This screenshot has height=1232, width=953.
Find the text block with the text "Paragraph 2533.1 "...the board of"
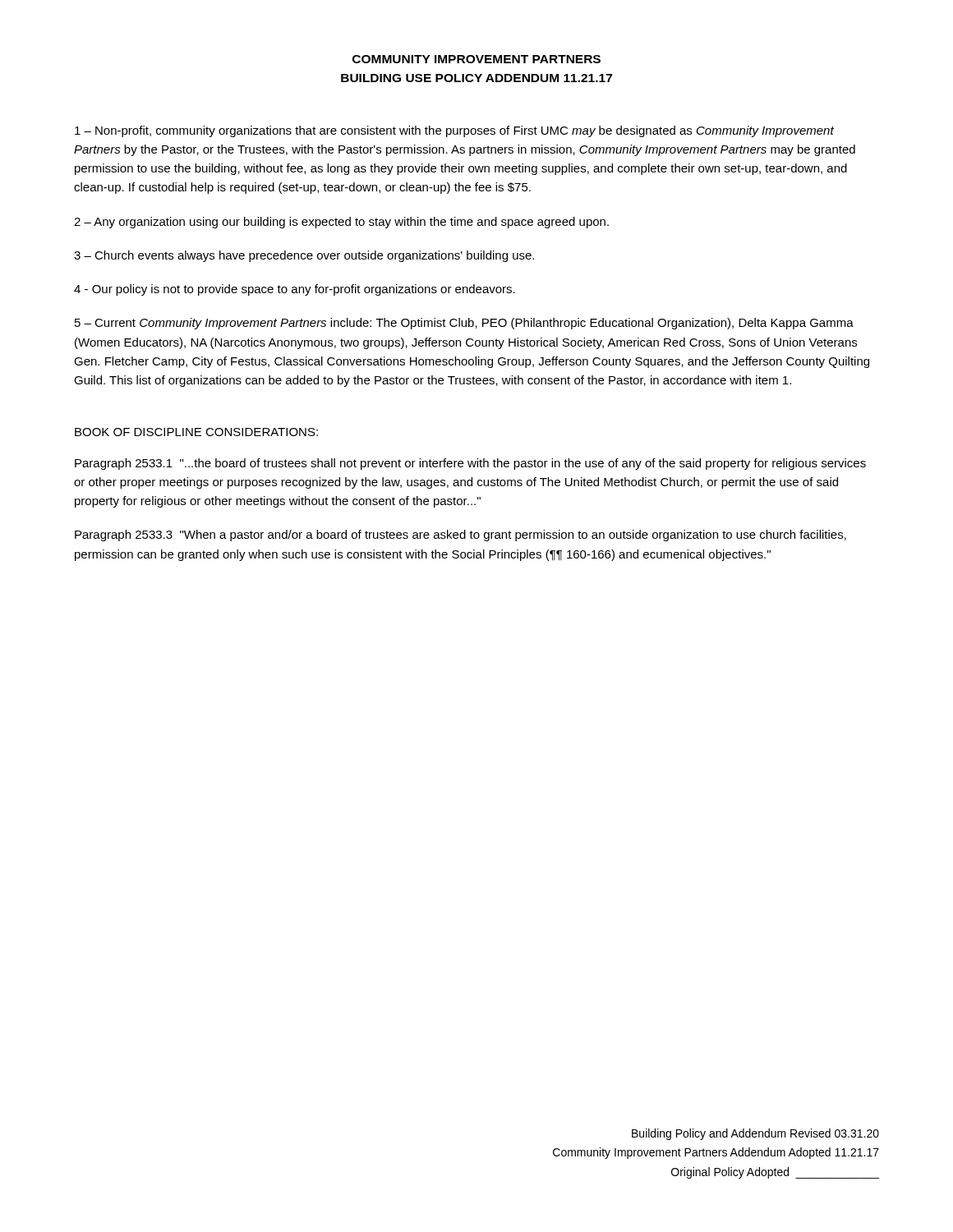coord(470,482)
